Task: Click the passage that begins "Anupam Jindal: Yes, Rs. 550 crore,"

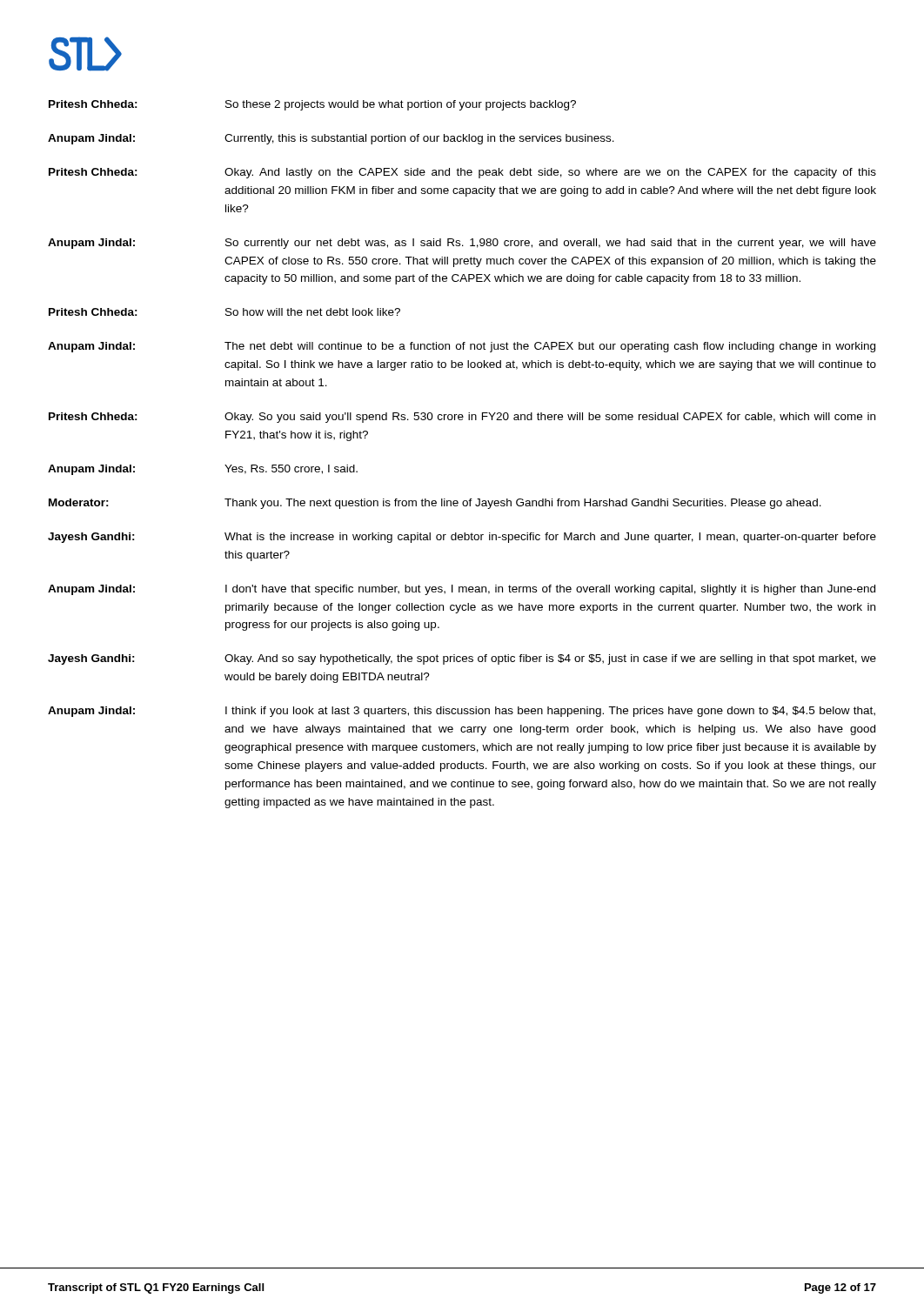Action: tap(89, 469)
